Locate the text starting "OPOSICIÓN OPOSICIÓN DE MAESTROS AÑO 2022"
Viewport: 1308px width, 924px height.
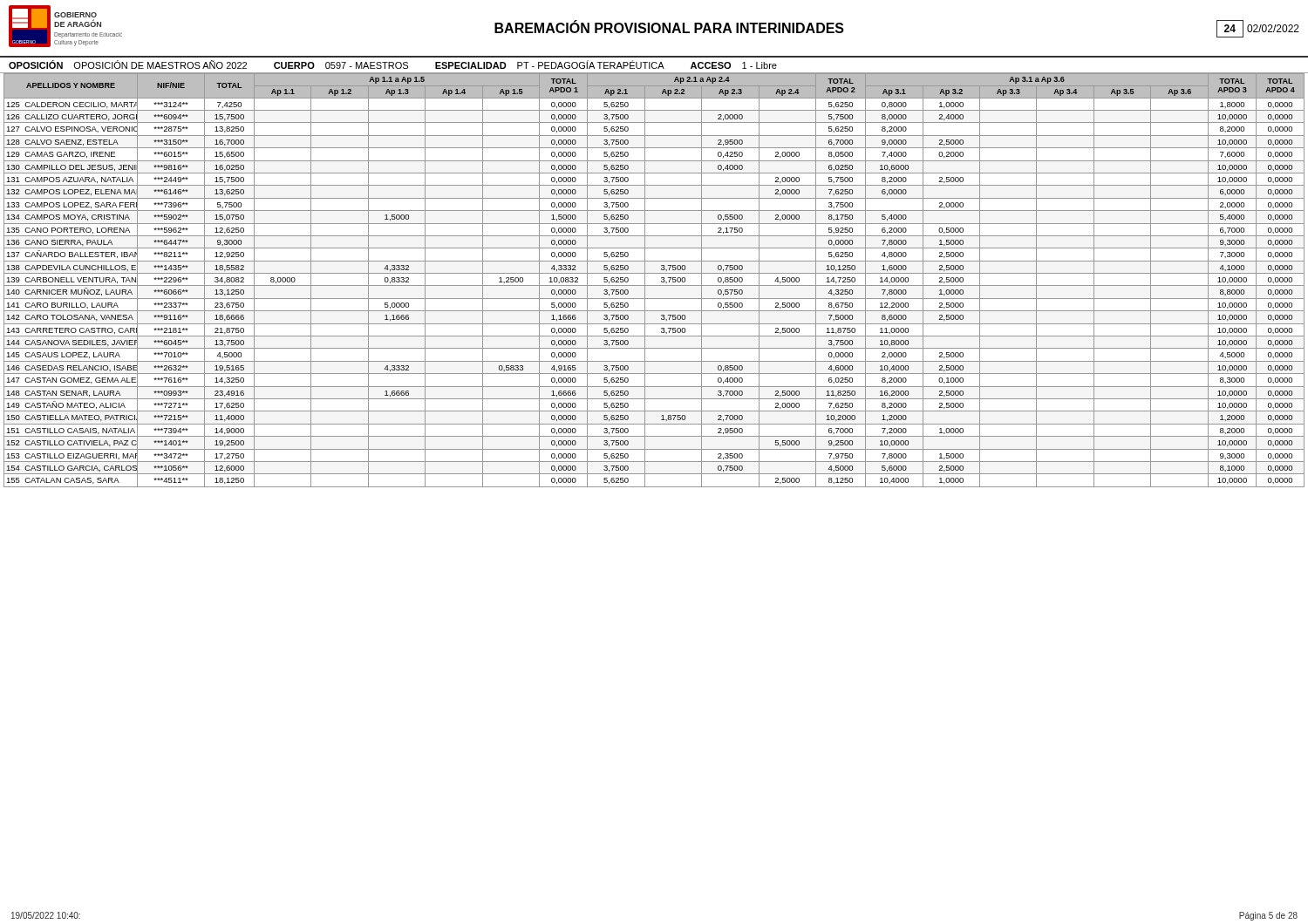(128, 65)
